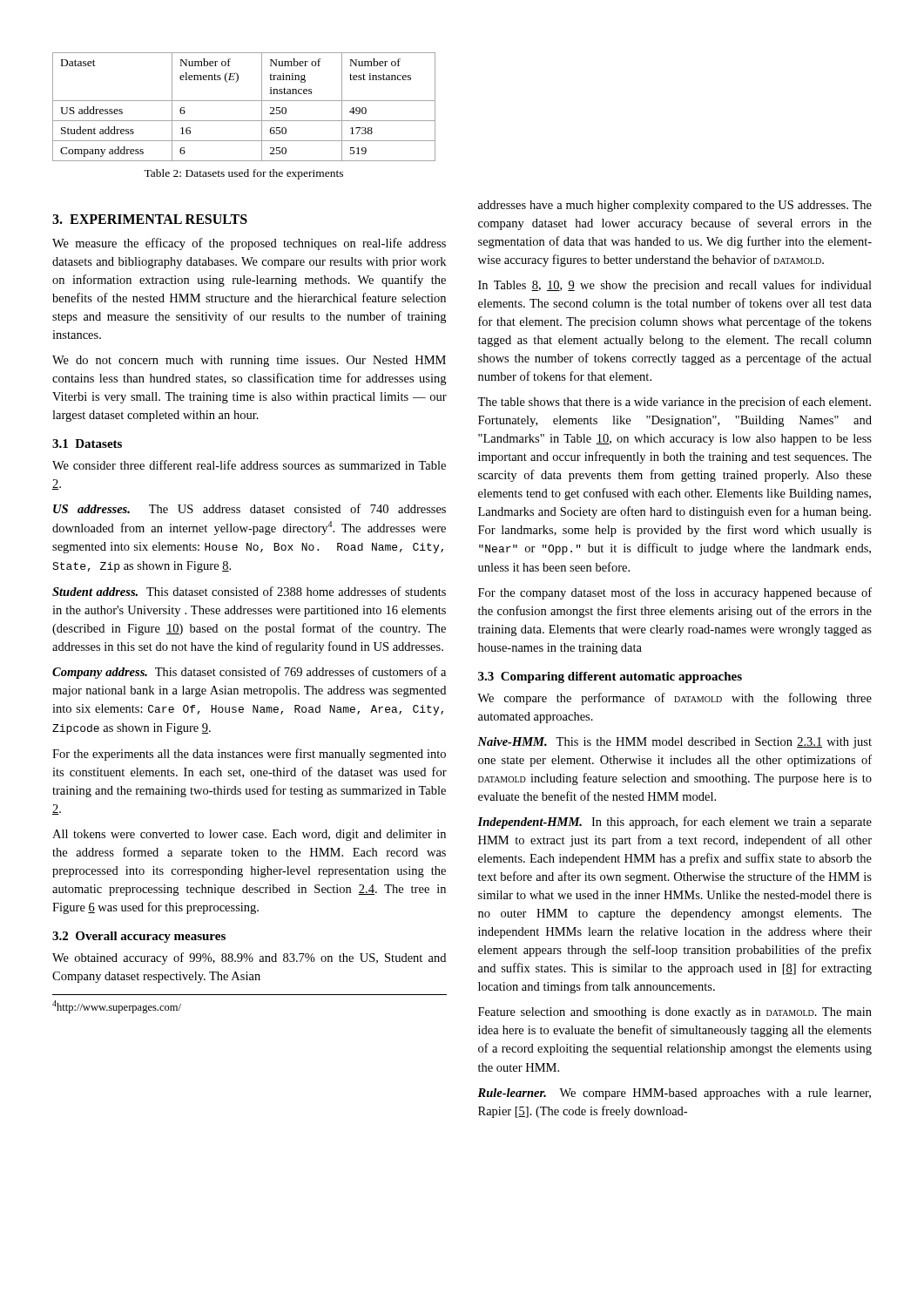The height and width of the screenshot is (1307, 924).
Task: Click on the element starting "addresses have a much higher complexity"
Action: click(x=675, y=233)
